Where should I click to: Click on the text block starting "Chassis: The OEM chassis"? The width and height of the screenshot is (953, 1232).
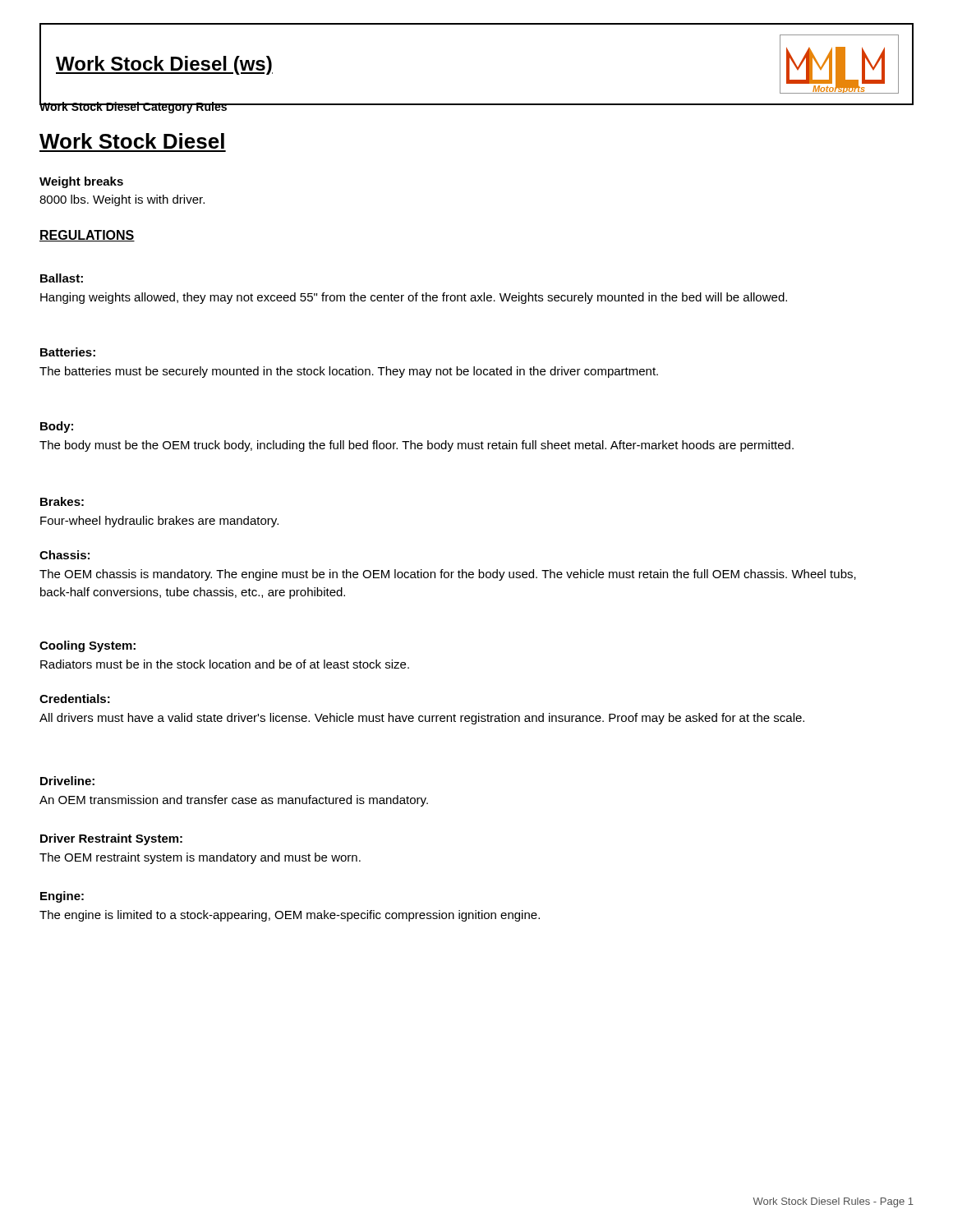[448, 573]
